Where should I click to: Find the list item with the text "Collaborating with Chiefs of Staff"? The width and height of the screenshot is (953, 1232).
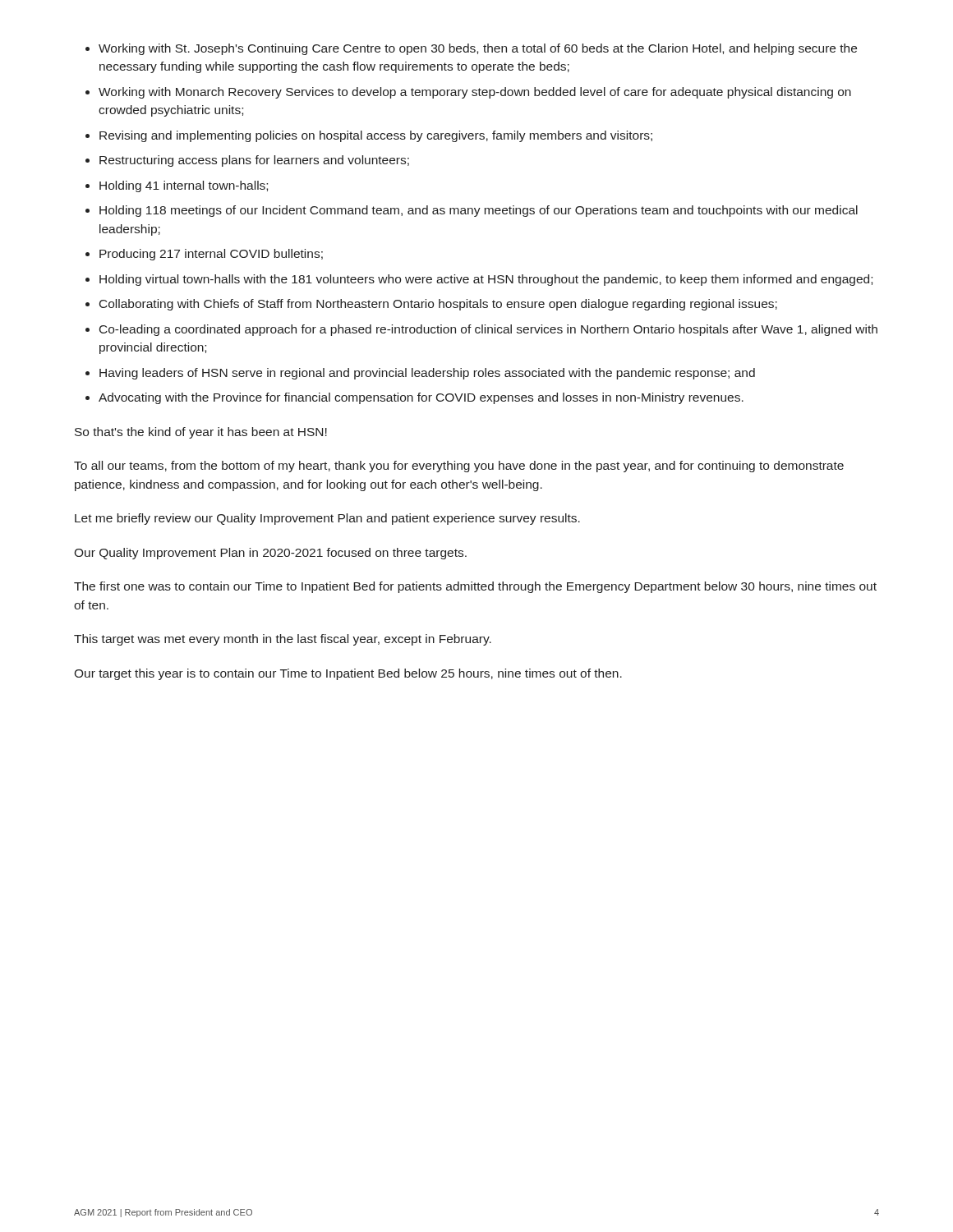(489, 304)
